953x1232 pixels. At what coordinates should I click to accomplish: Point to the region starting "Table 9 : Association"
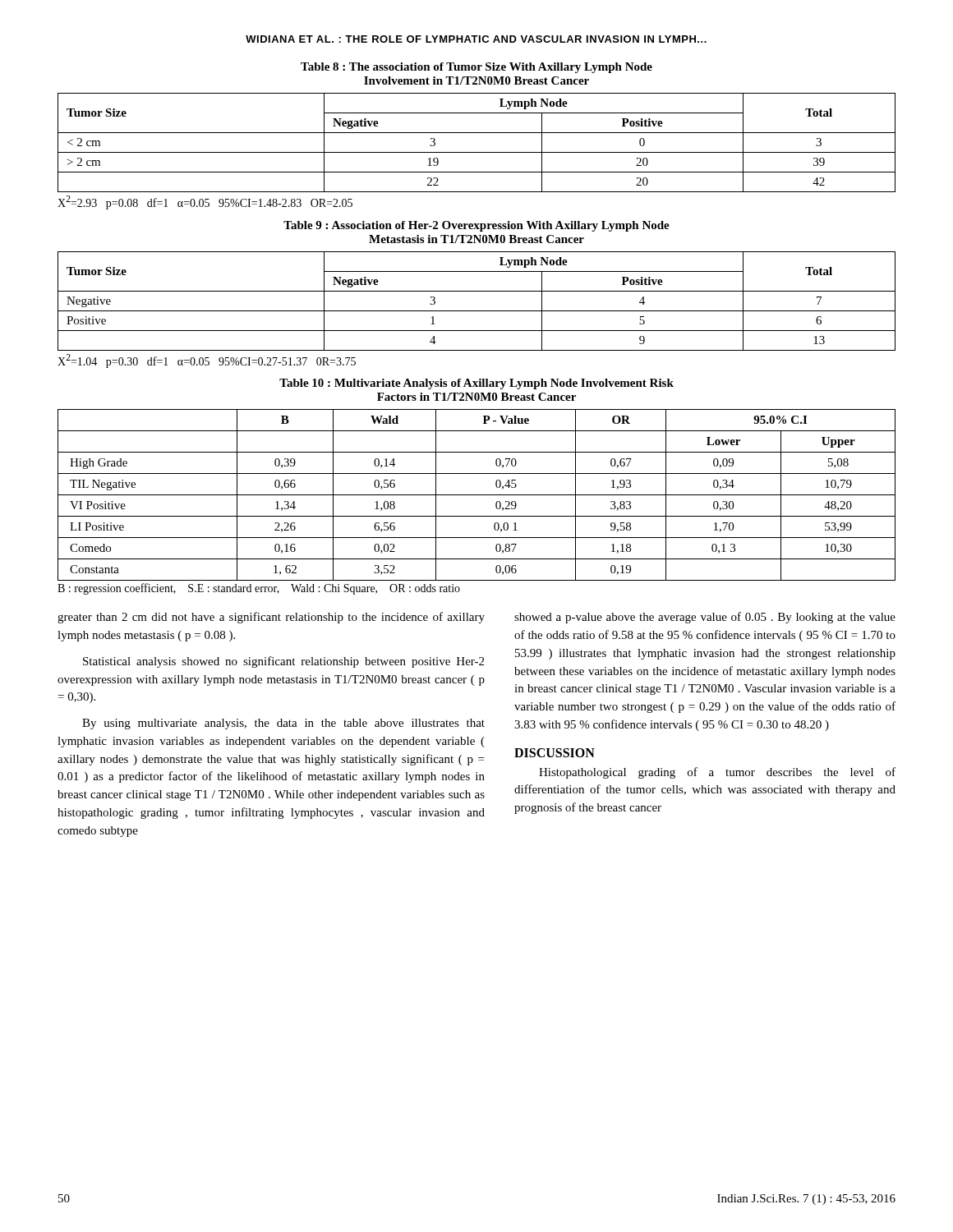pyautogui.click(x=476, y=232)
